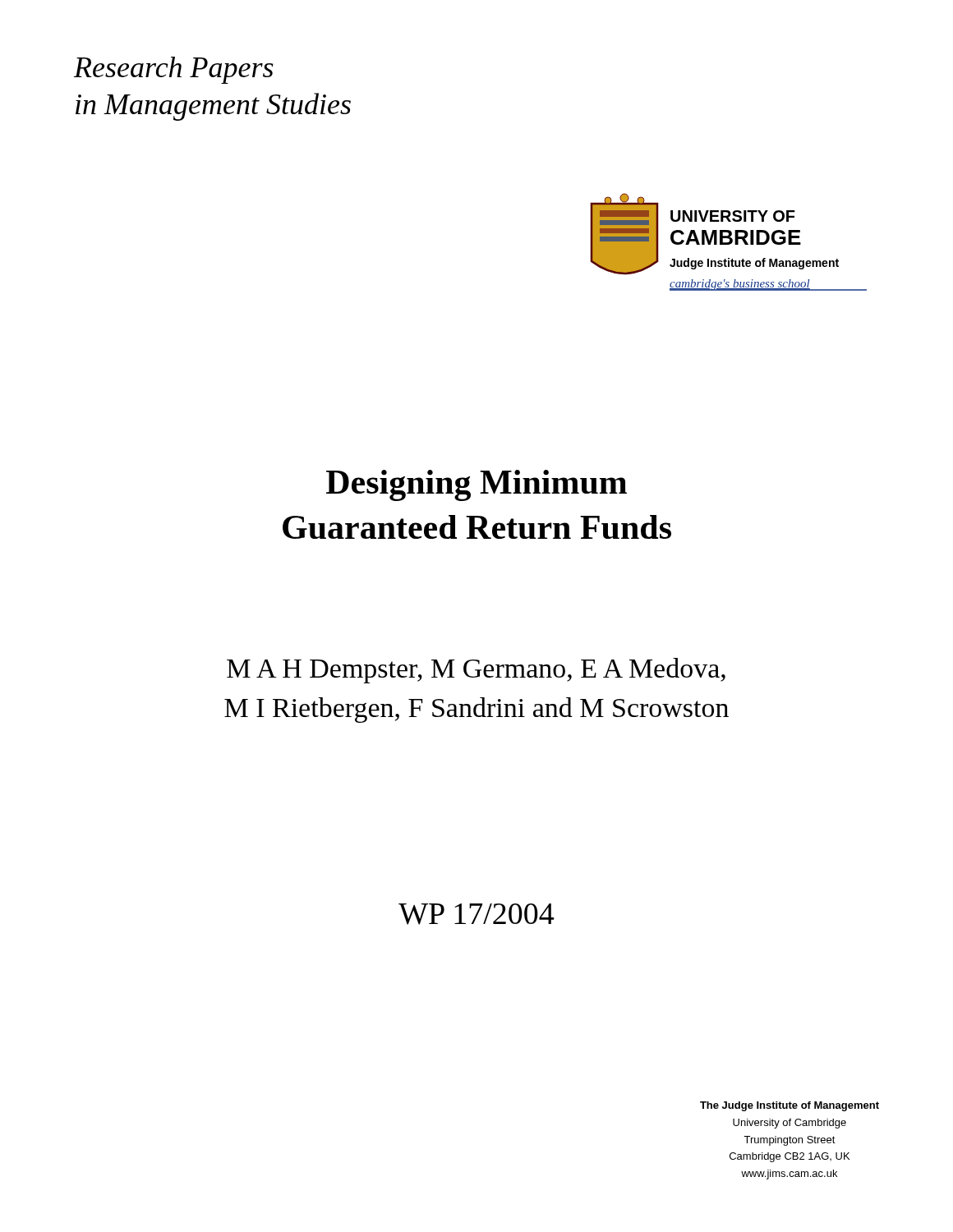Find the text block starting "WP 17/2004"
The width and height of the screenshot is (953, 1232).
click(476, 913)
